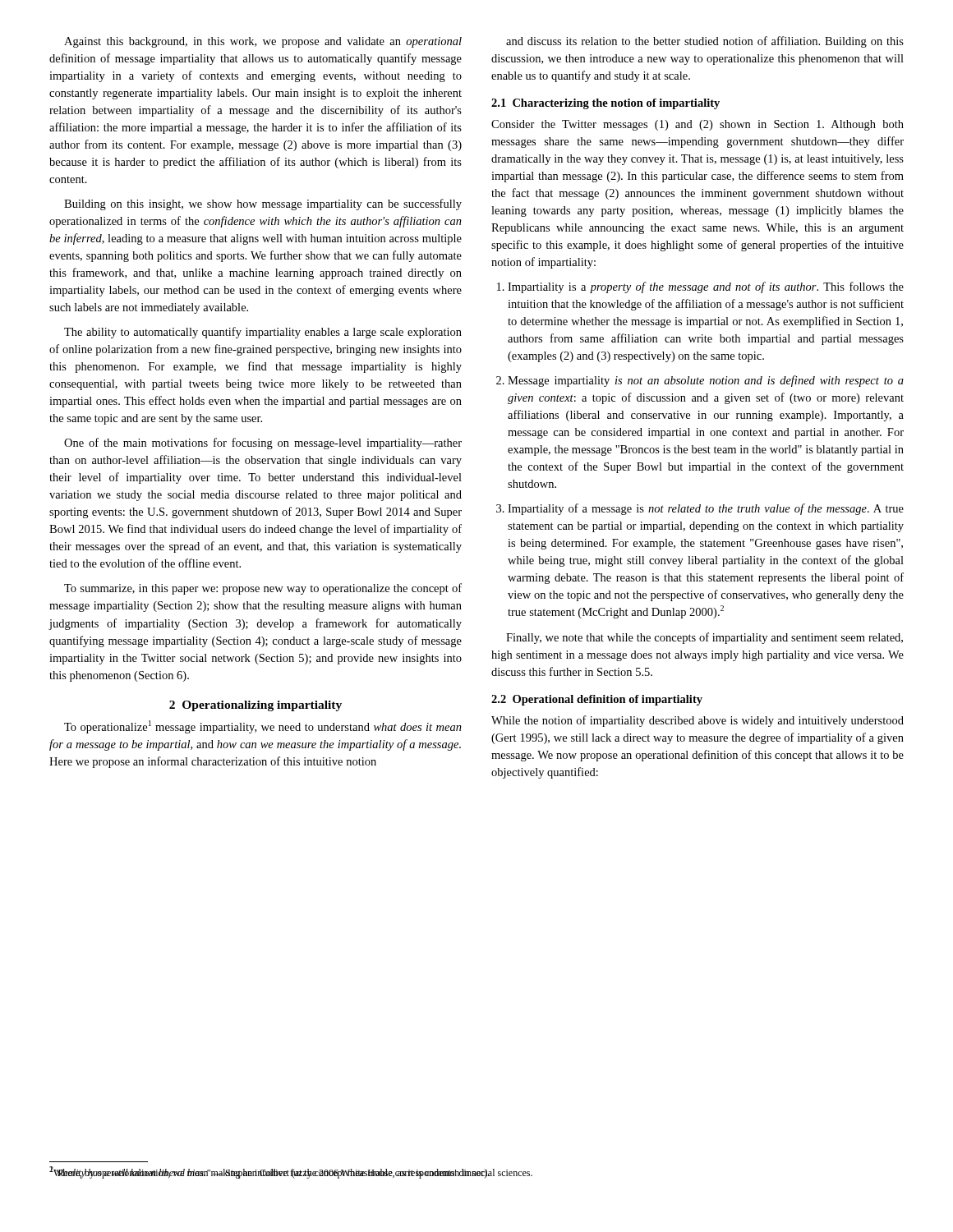This screenshot has height=1232, width=953.
Task: Locate the section header containing "2.2 Operational definition of"
Action: (698, 699)
